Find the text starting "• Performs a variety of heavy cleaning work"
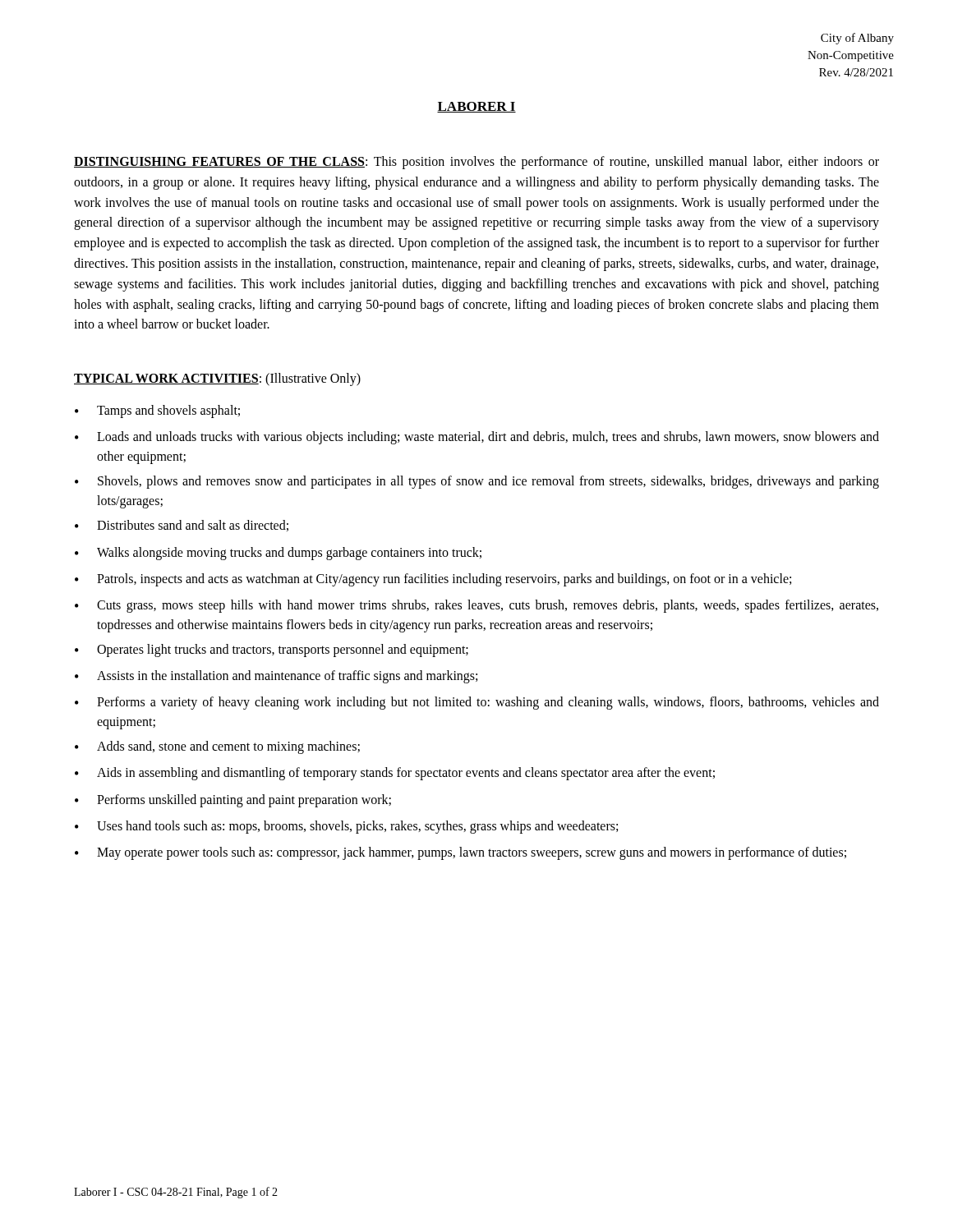Viewport: 953px width, 1232px height. point(476,712)
